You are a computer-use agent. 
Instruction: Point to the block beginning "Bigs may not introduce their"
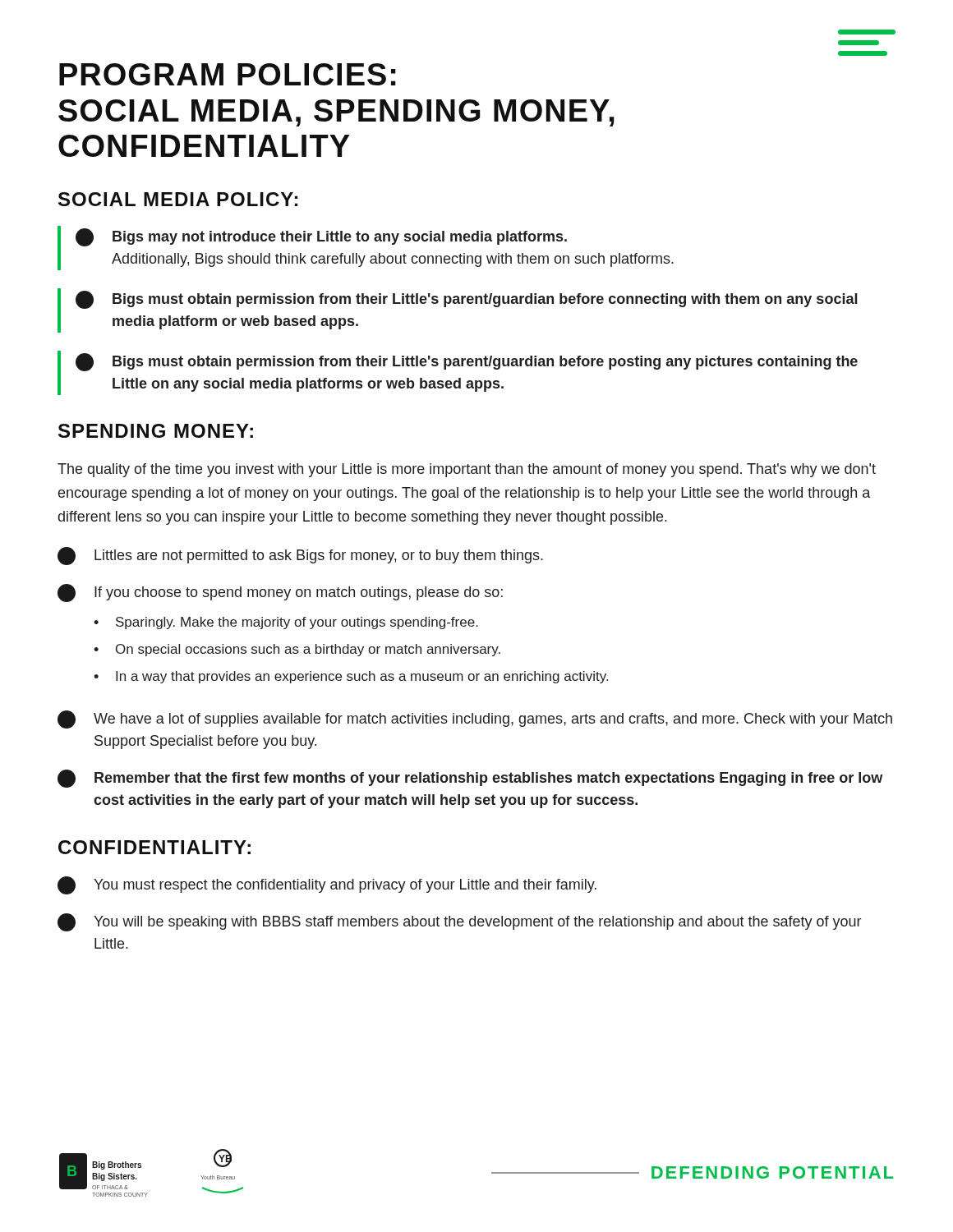pyautogui.click(x=486, y=248)
